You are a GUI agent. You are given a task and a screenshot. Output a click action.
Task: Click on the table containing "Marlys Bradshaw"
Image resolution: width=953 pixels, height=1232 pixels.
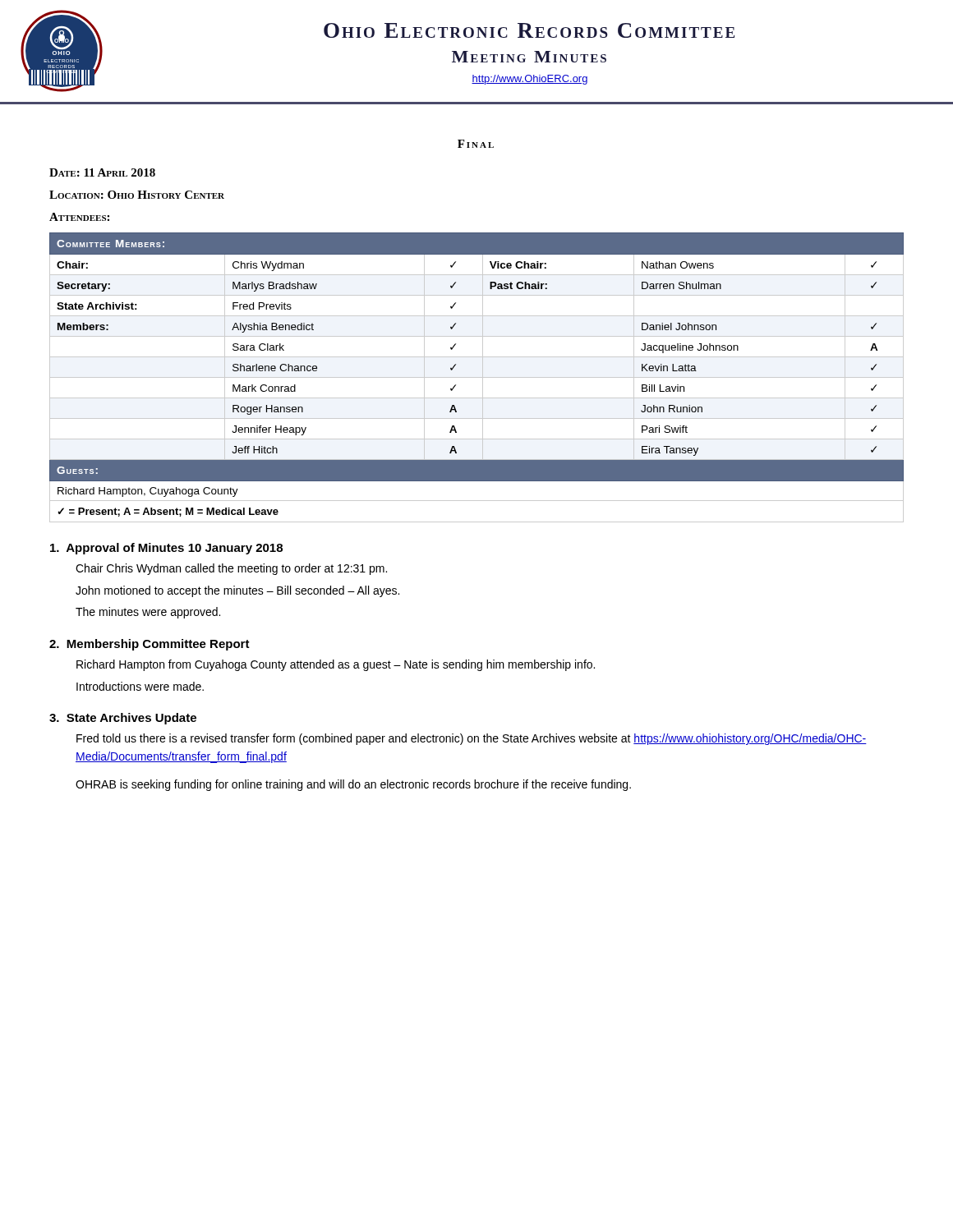point(476,377)
